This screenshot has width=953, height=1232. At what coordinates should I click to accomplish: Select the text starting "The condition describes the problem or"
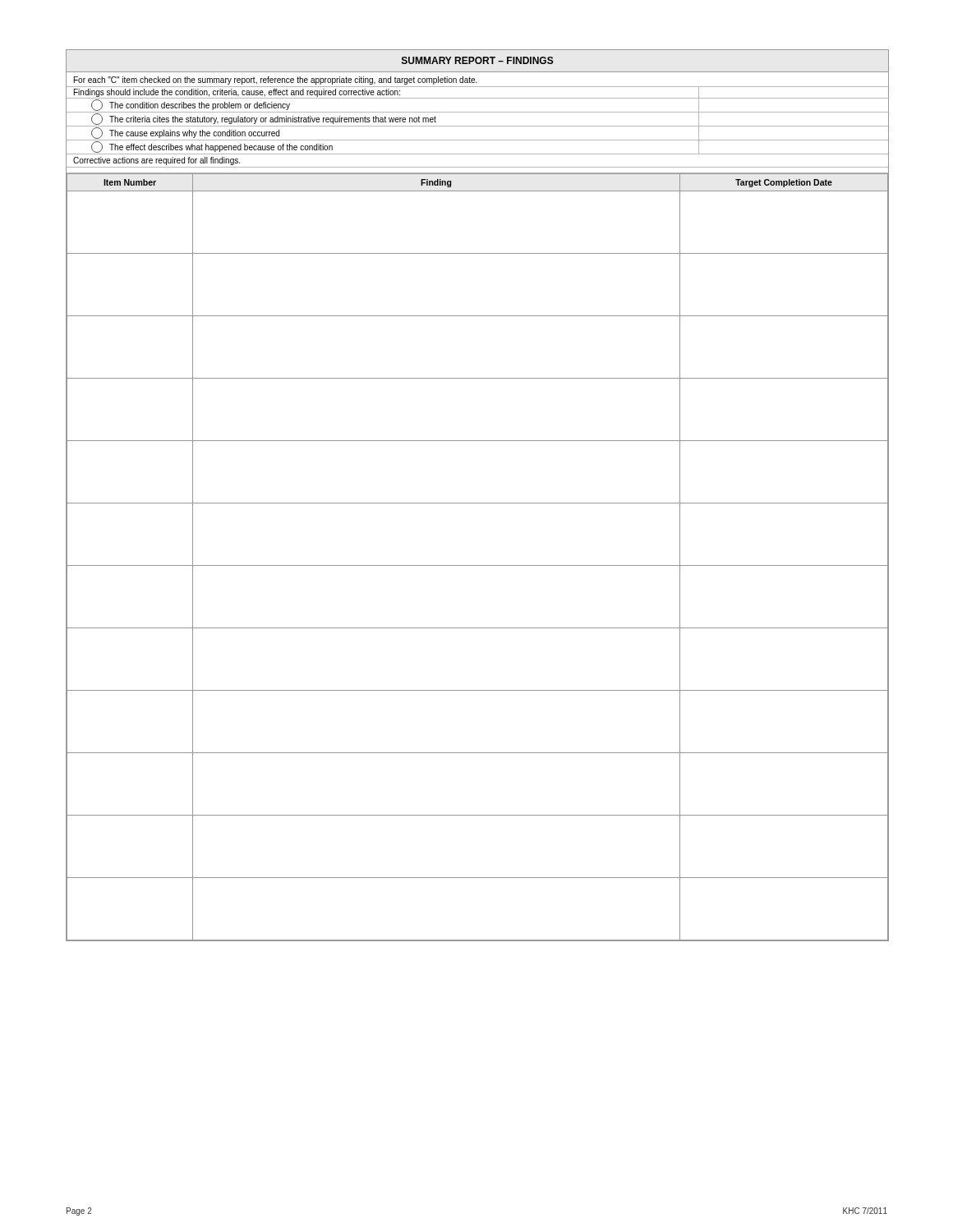click(477, 105)
